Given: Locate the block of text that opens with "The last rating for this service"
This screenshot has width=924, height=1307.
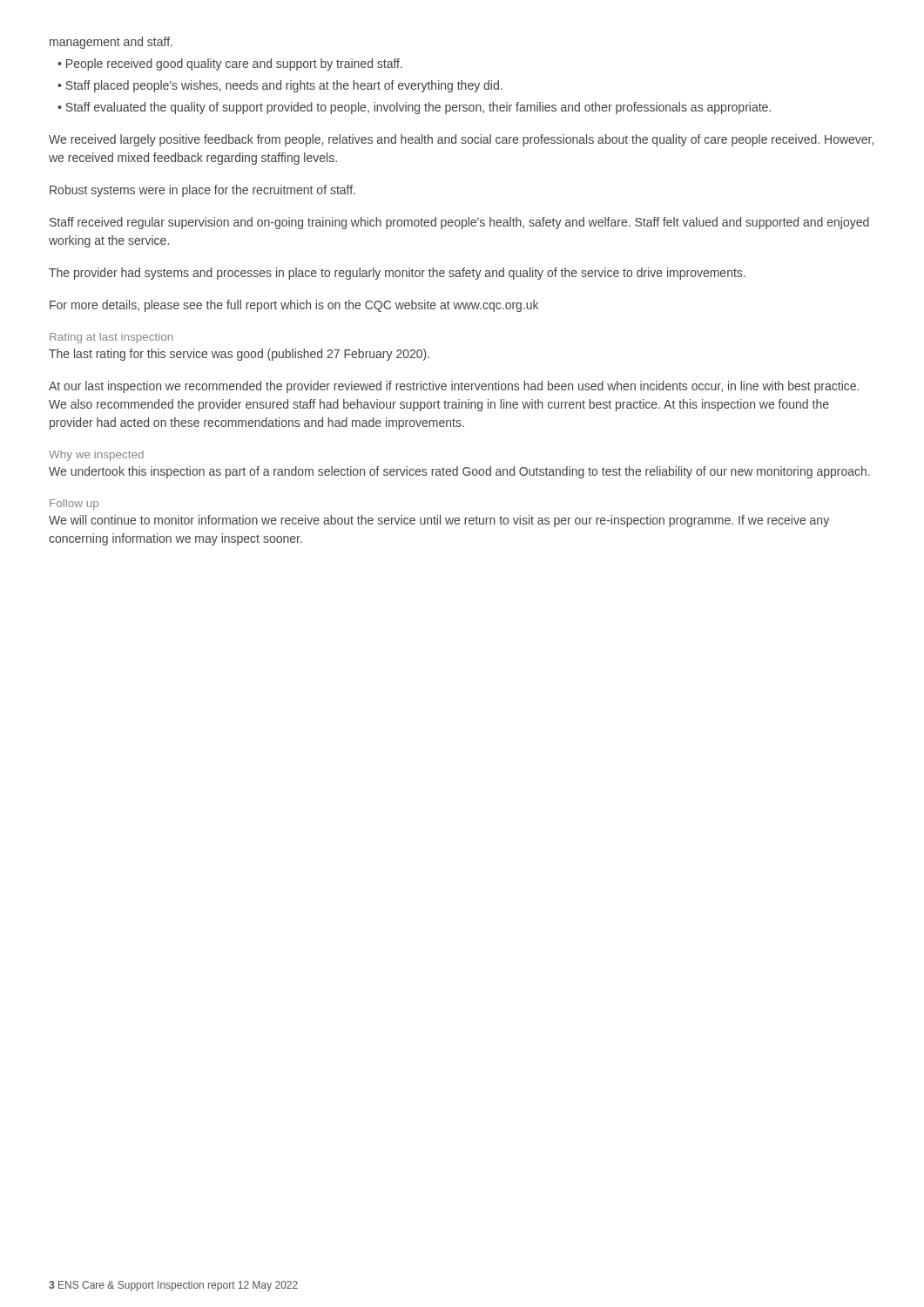Looking at the screenshot, I should [240, 354].
